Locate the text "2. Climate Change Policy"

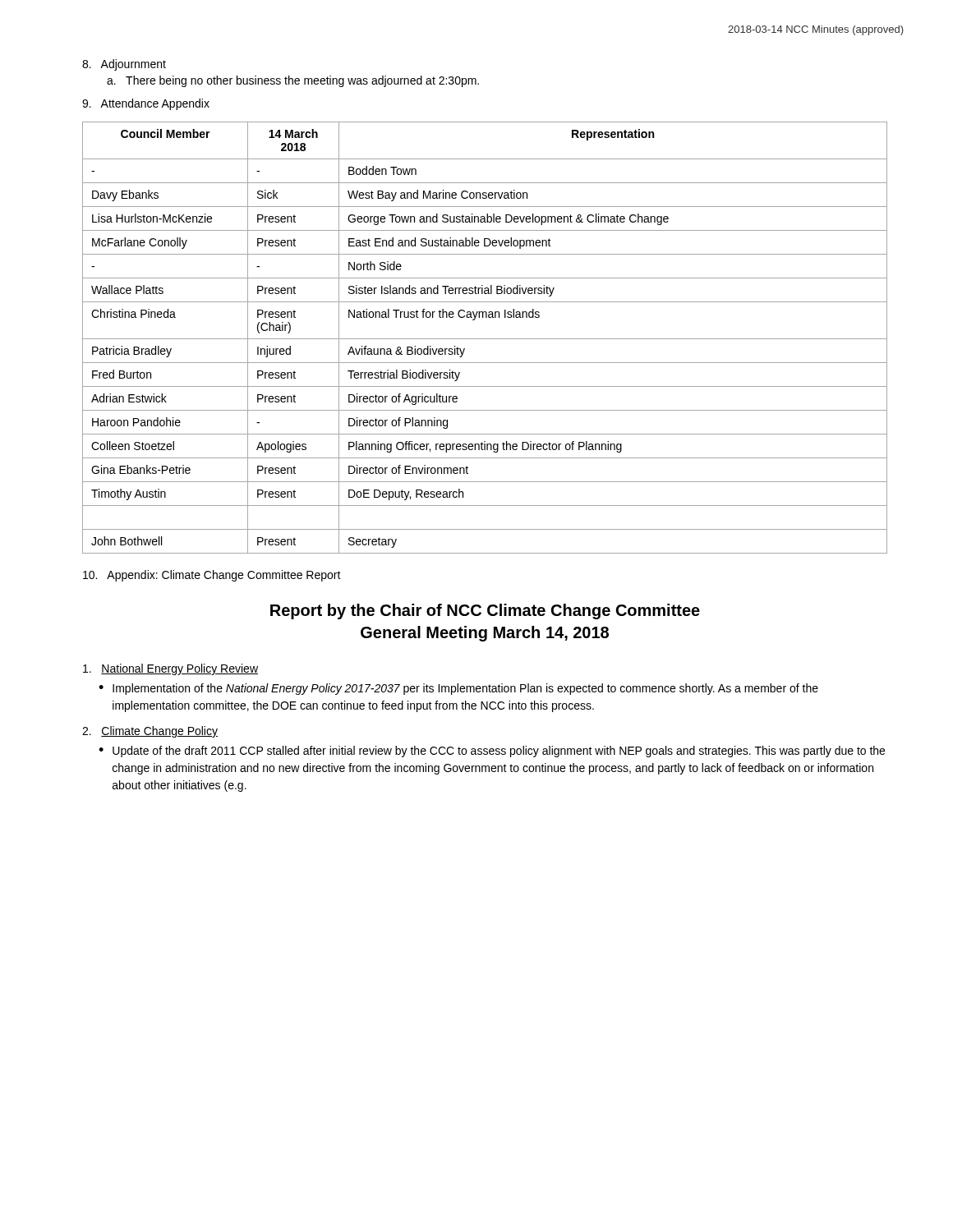tap(150, 731)
